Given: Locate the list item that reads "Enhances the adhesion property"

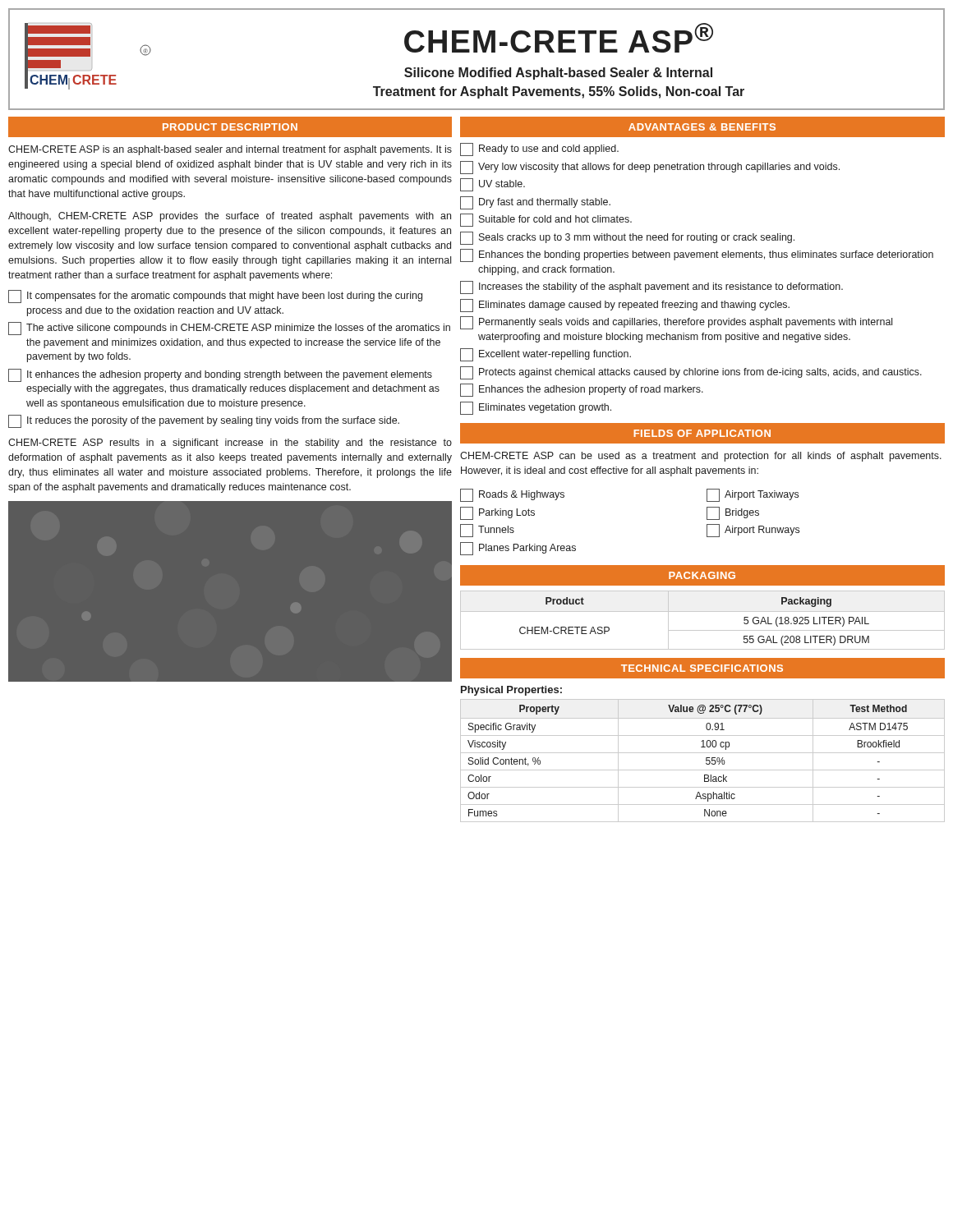Looking at the screenshot, I should coord(582,390).
